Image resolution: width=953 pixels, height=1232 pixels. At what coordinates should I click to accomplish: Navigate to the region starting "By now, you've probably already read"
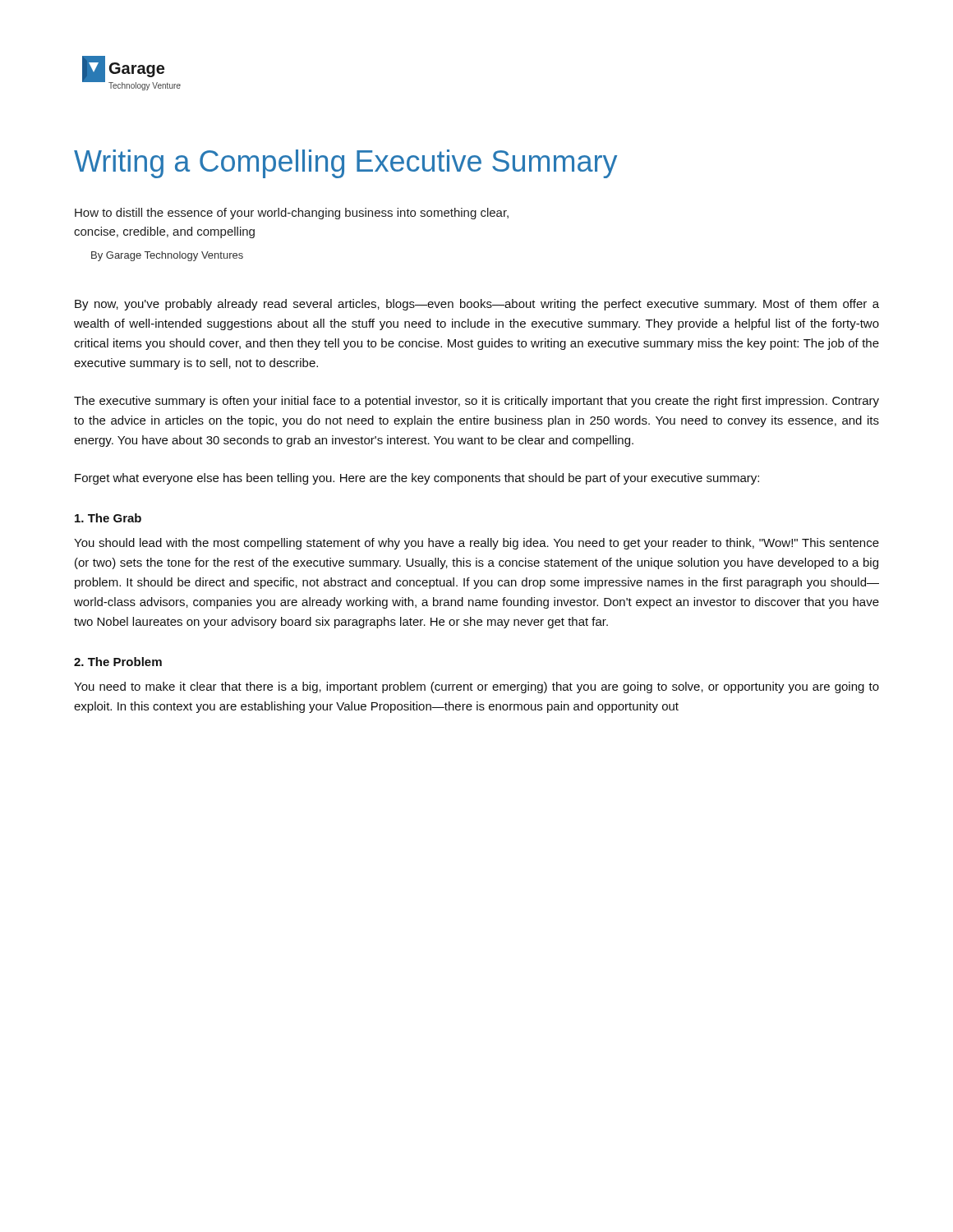[x=476, y=334]
